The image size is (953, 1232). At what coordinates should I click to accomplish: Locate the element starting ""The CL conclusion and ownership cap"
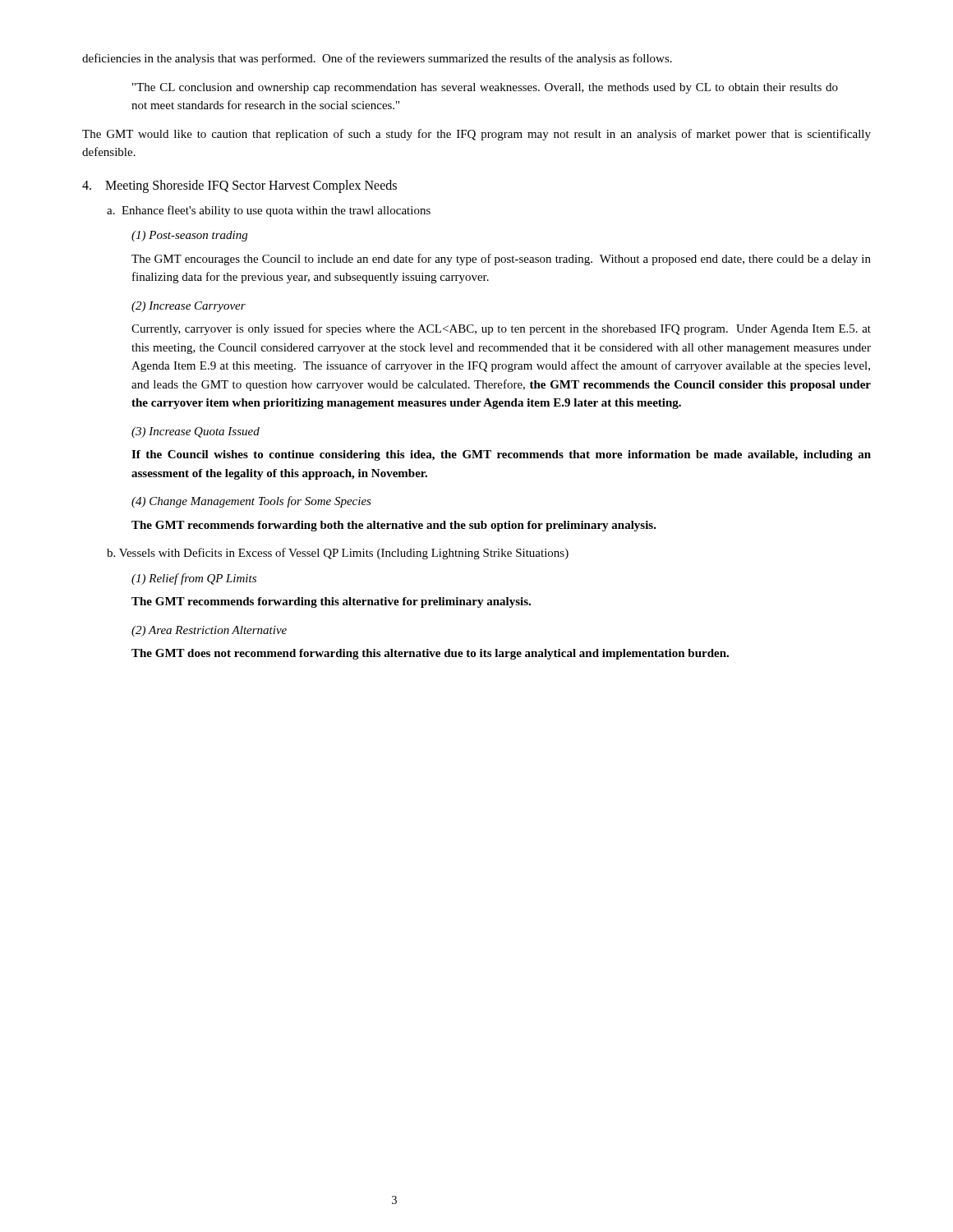pyautogui.click(x=485, y=96)
